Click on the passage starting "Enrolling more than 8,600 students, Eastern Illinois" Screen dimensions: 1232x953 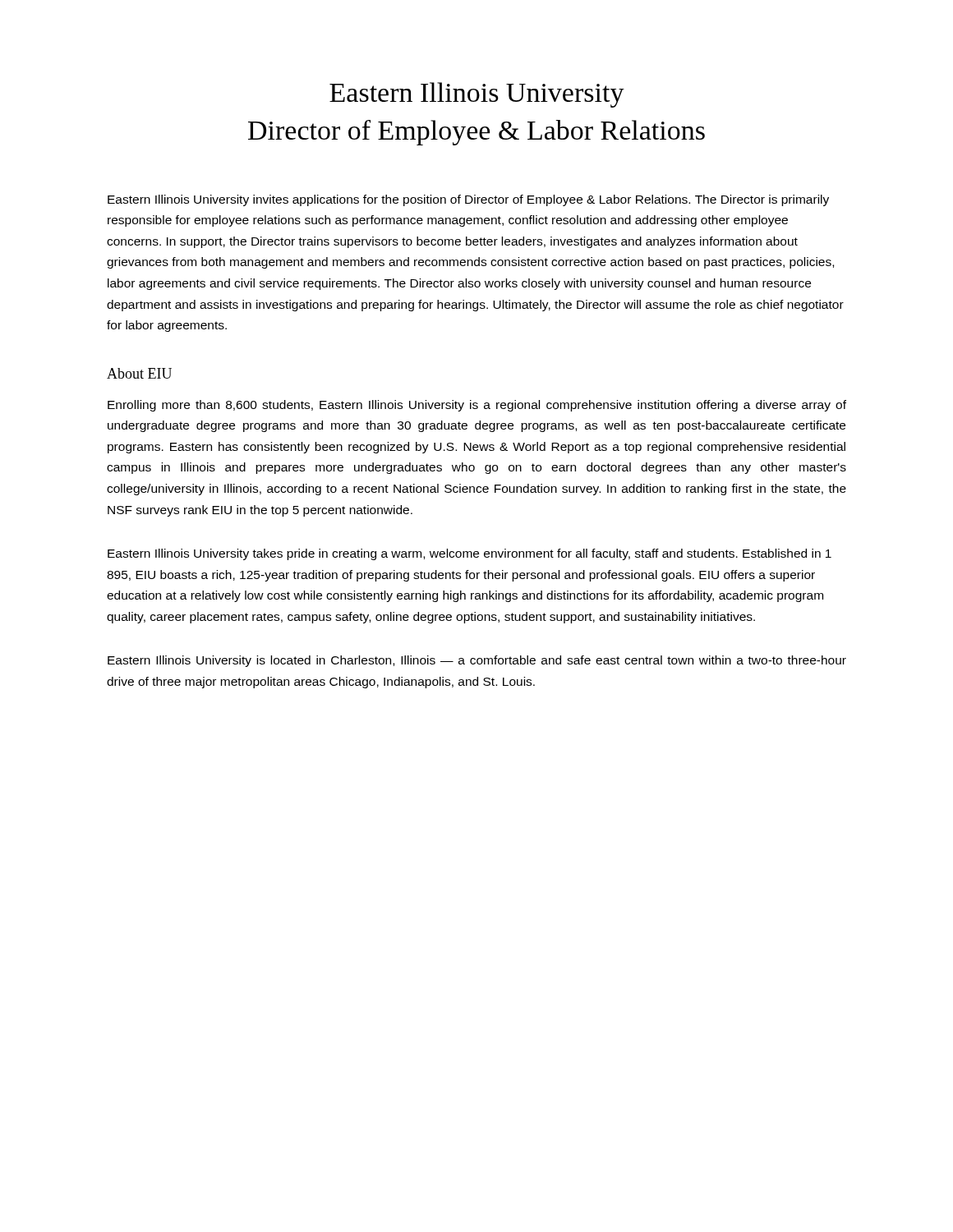476,457
